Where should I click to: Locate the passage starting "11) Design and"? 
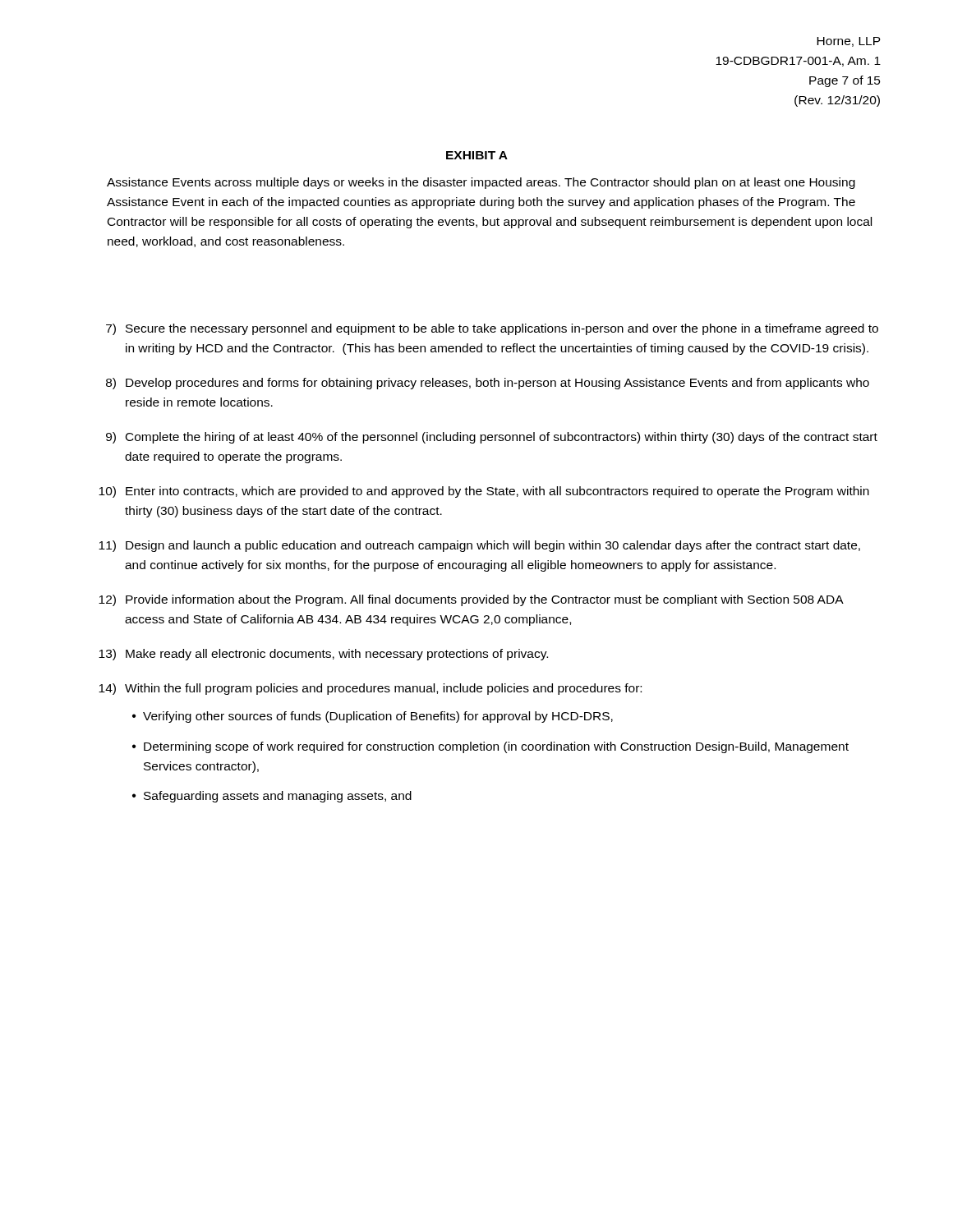(x=476, y=555)
